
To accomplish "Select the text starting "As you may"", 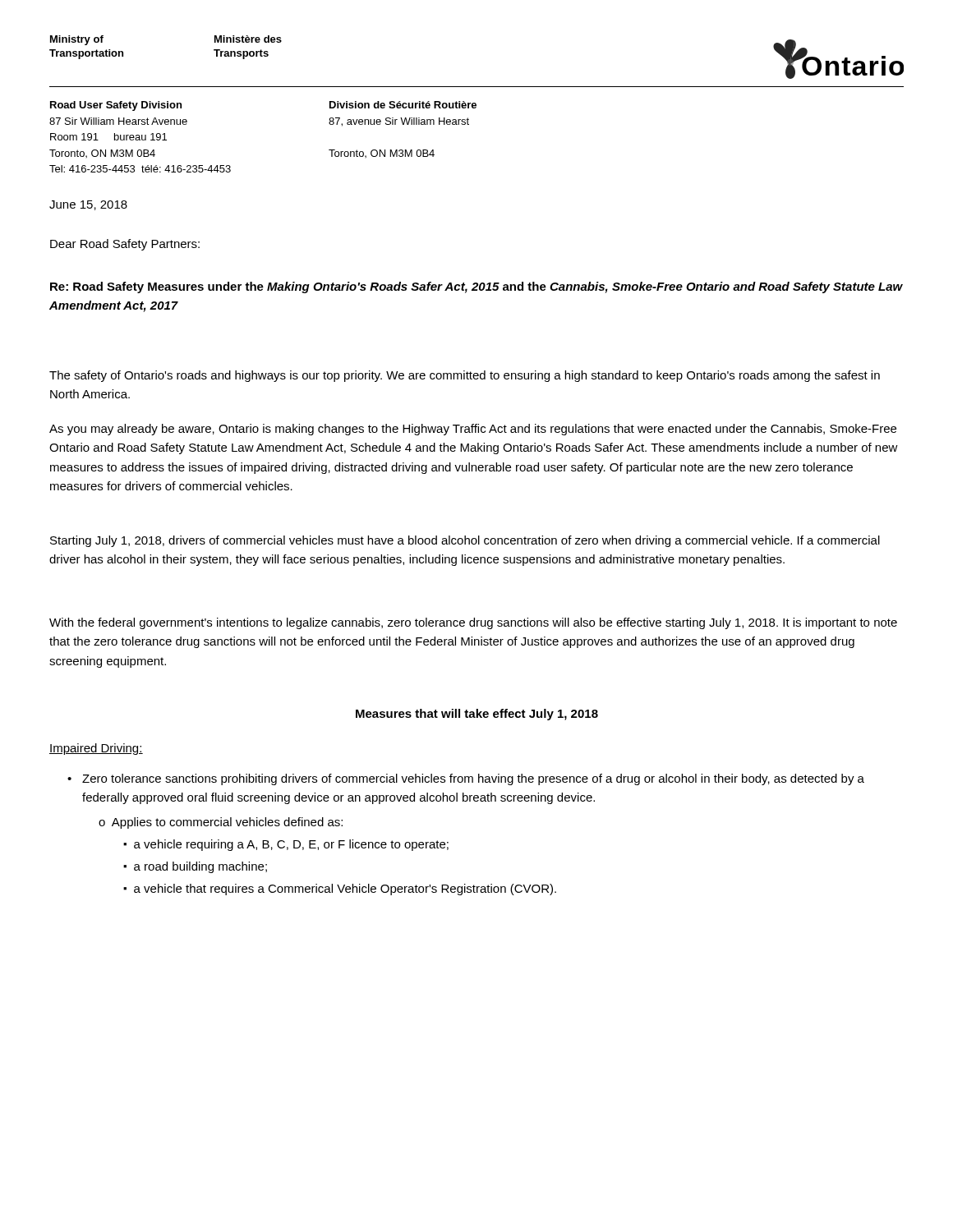I will 473,457.
